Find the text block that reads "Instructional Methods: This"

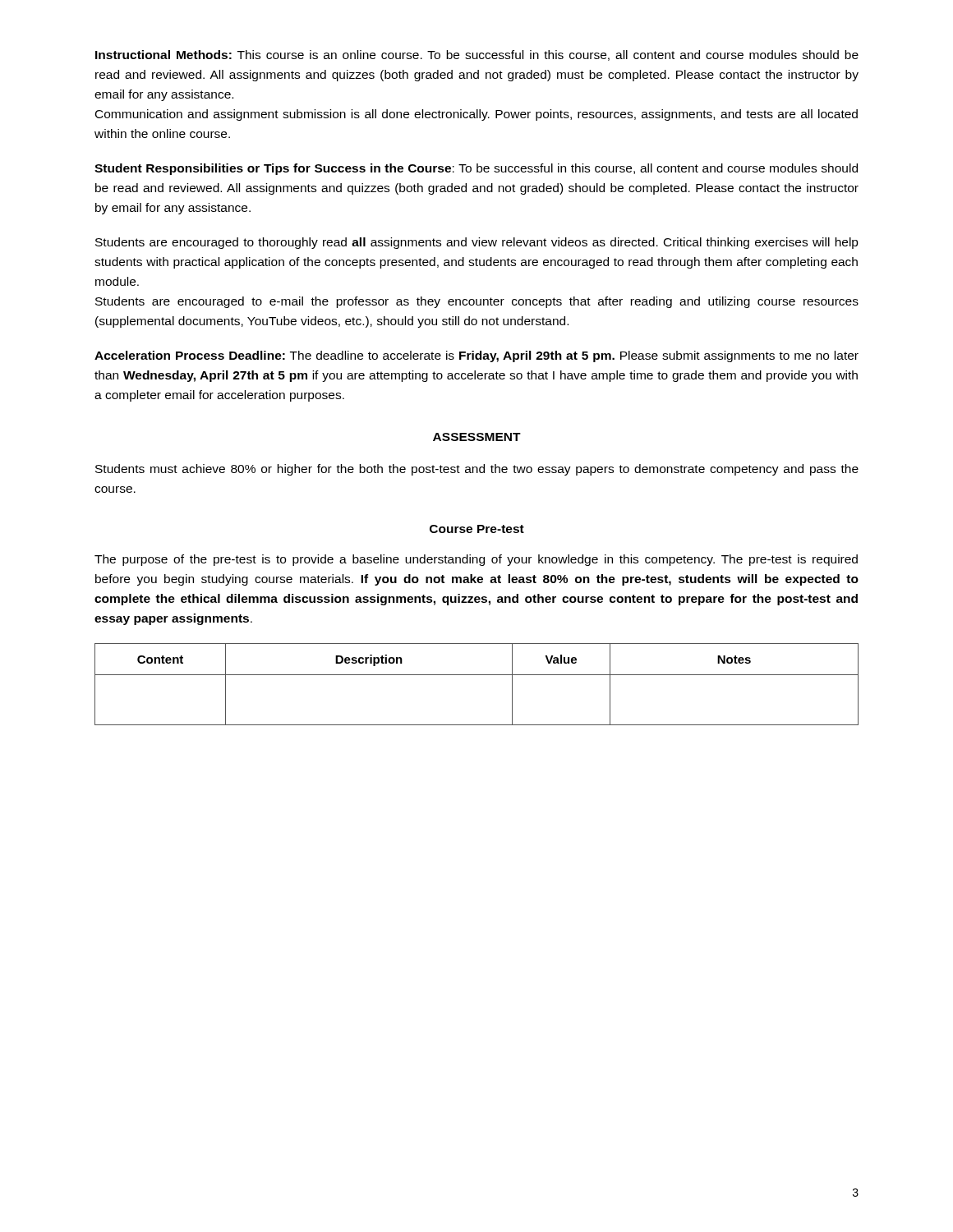[x=477, y=55]
